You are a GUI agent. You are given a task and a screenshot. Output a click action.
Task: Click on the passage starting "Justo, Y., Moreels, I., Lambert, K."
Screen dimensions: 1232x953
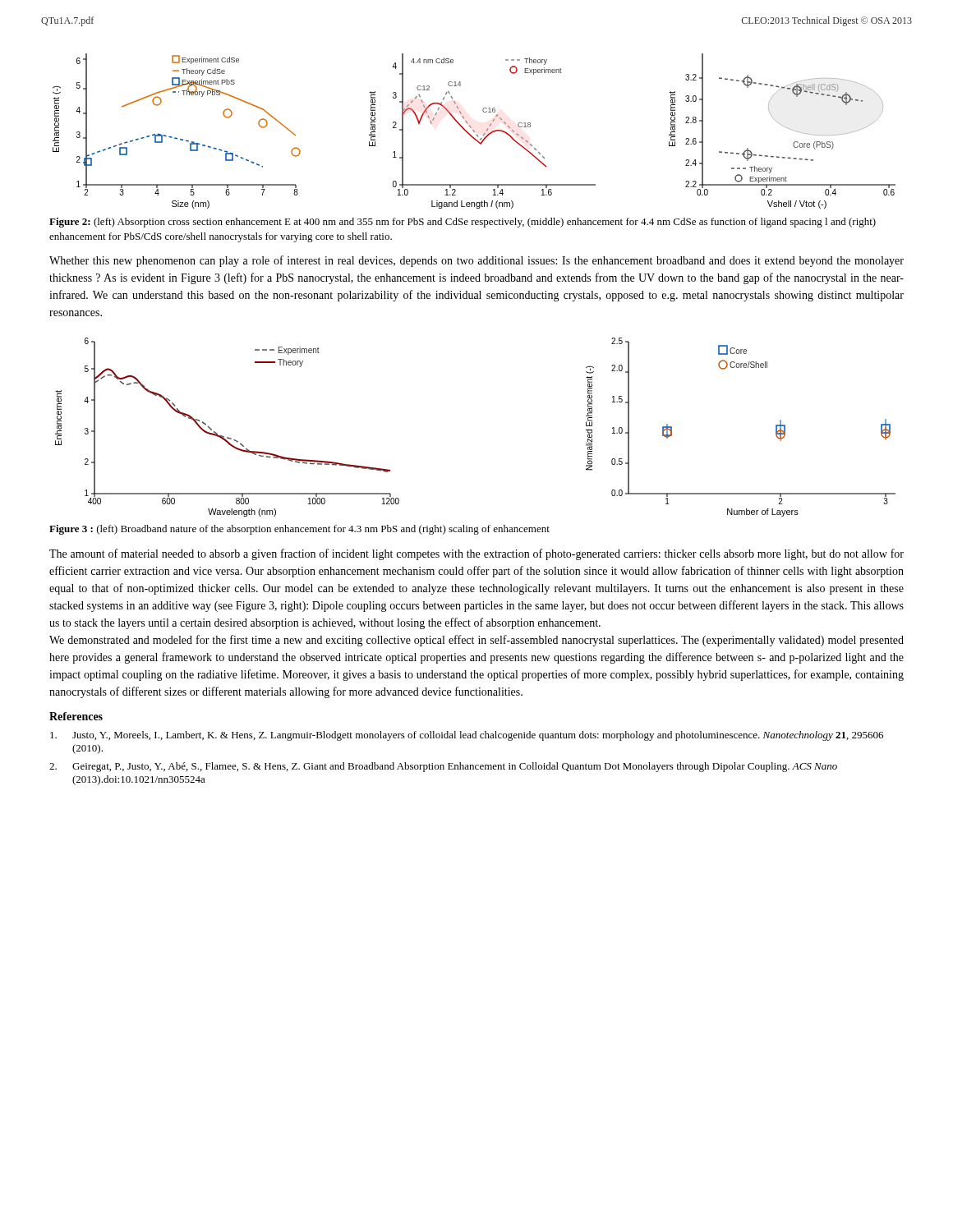[x=476, y=741]
